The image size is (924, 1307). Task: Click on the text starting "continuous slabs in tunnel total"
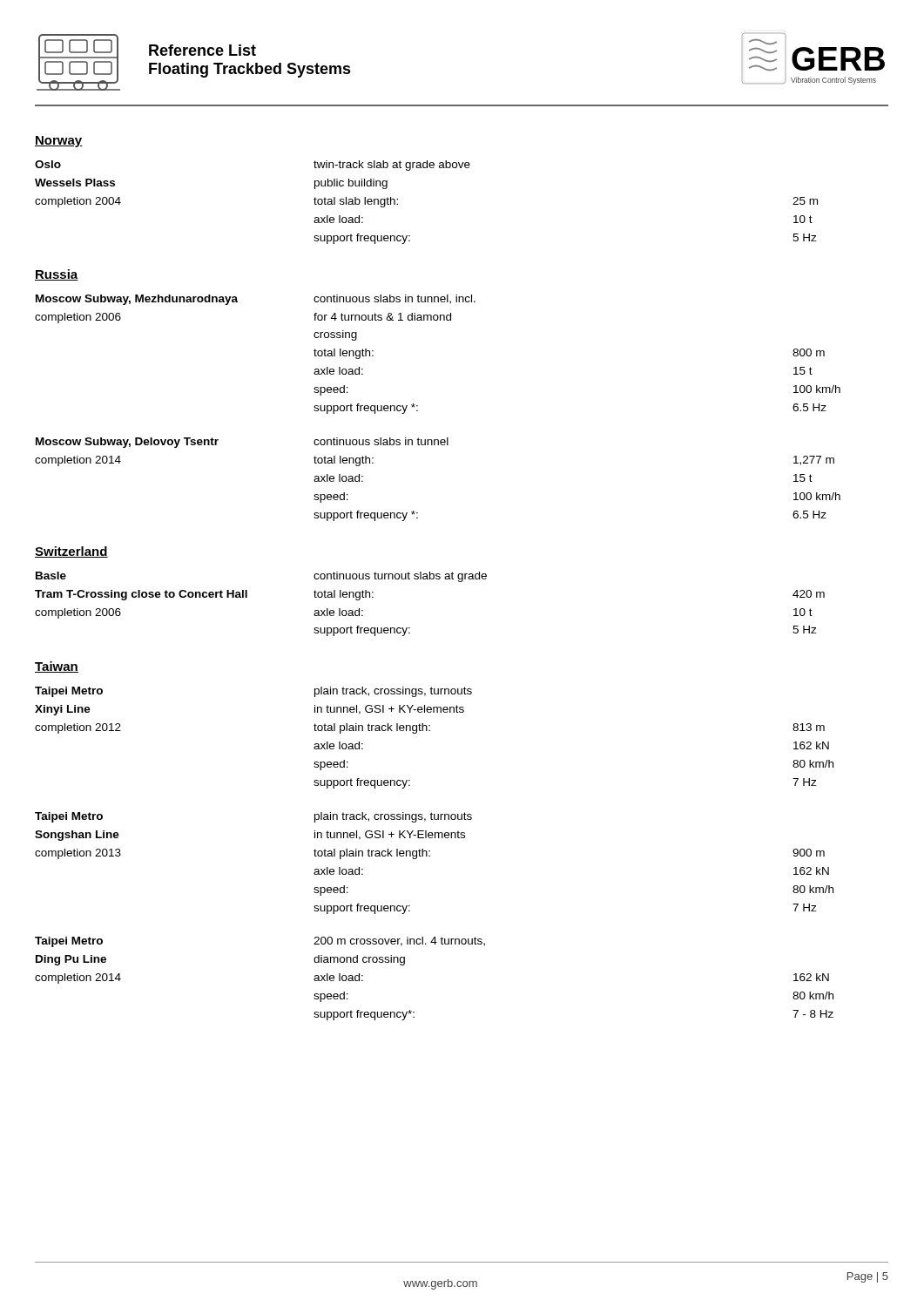381,441
